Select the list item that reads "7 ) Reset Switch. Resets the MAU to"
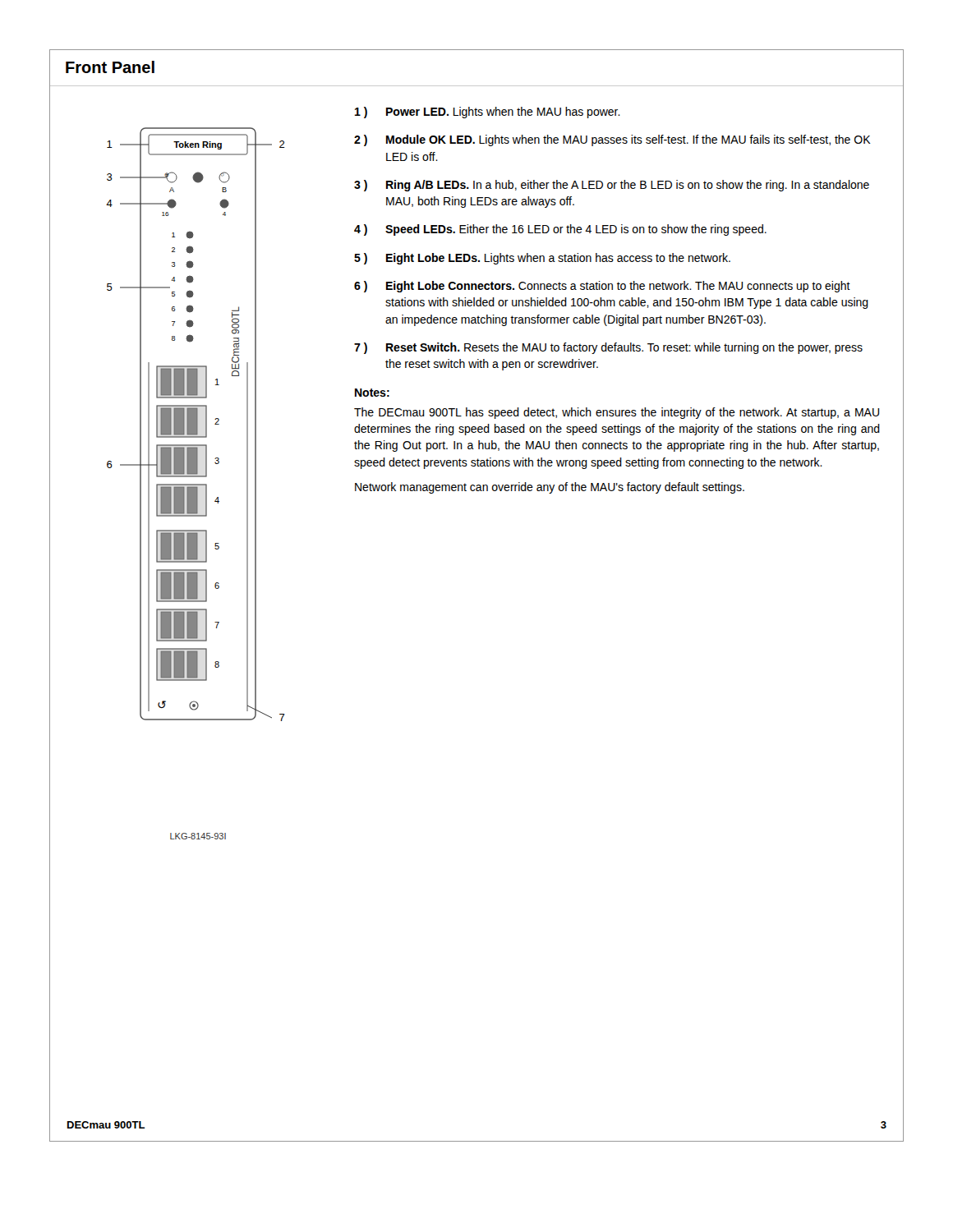This screenshot has height=1232, width=953. (x=617, y=356)
